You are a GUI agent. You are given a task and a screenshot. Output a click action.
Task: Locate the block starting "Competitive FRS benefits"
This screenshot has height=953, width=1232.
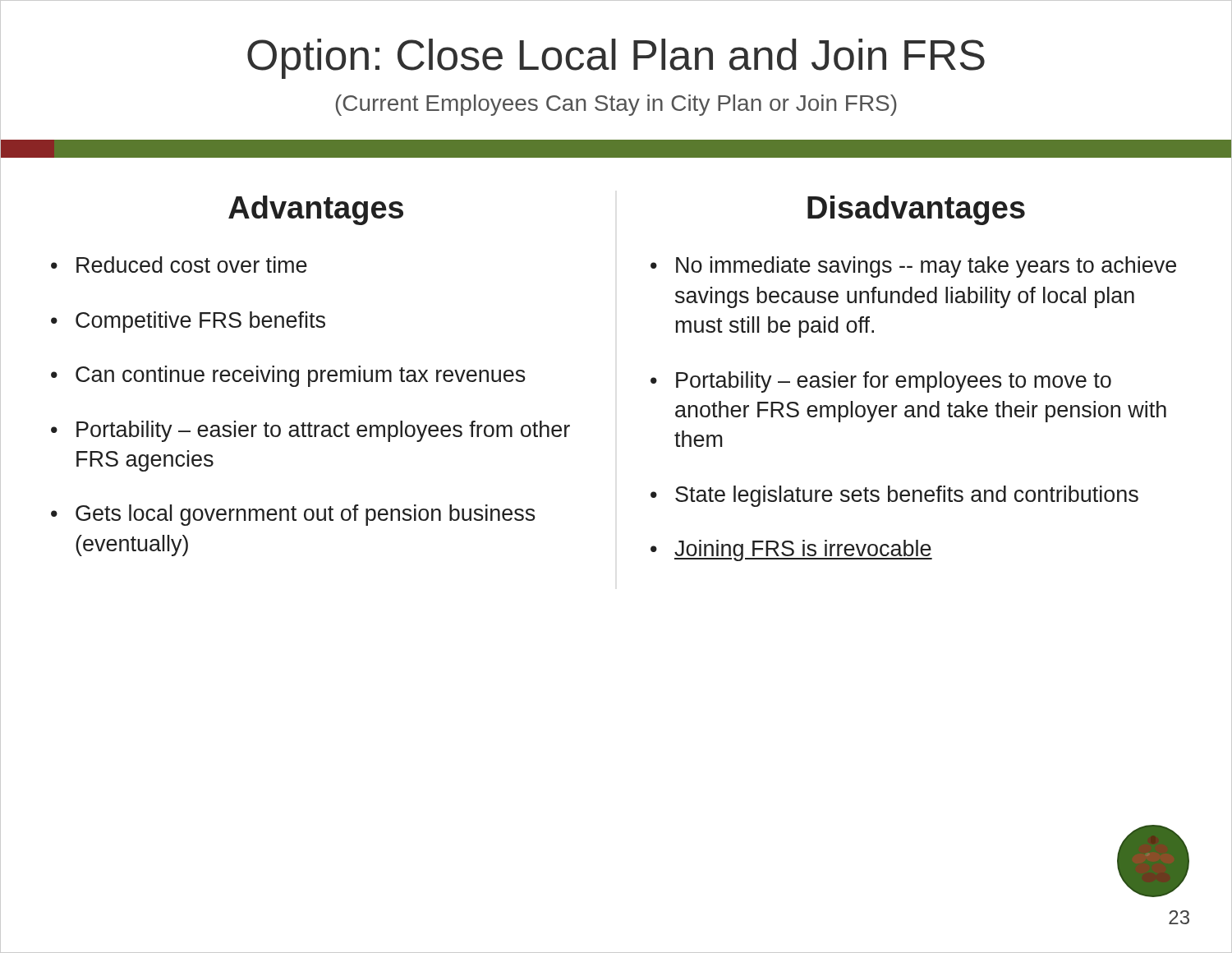(x=201, y=320)
